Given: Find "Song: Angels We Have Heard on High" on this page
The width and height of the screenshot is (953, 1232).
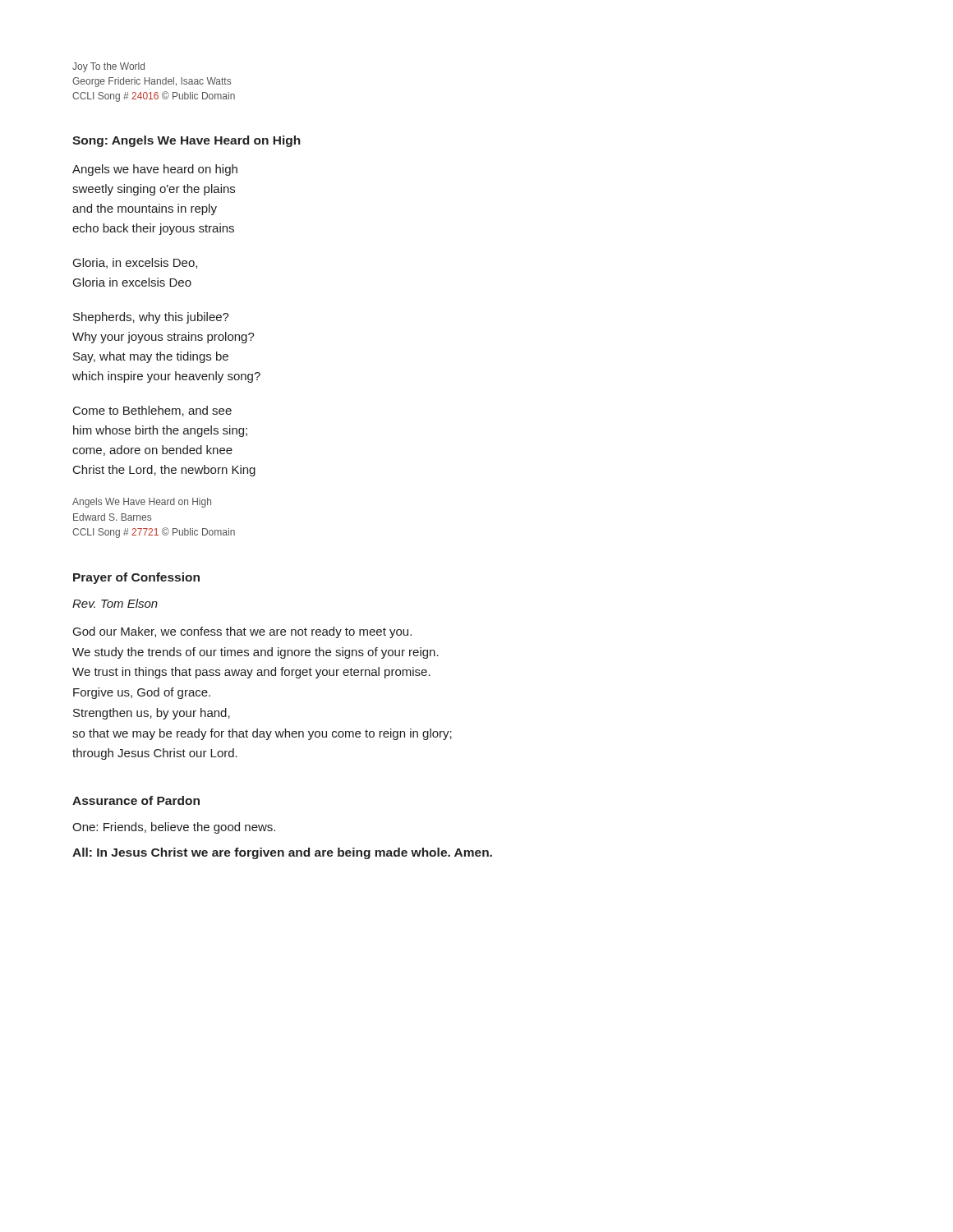Looking at the screenshot, I should click(x=187, y=140).
